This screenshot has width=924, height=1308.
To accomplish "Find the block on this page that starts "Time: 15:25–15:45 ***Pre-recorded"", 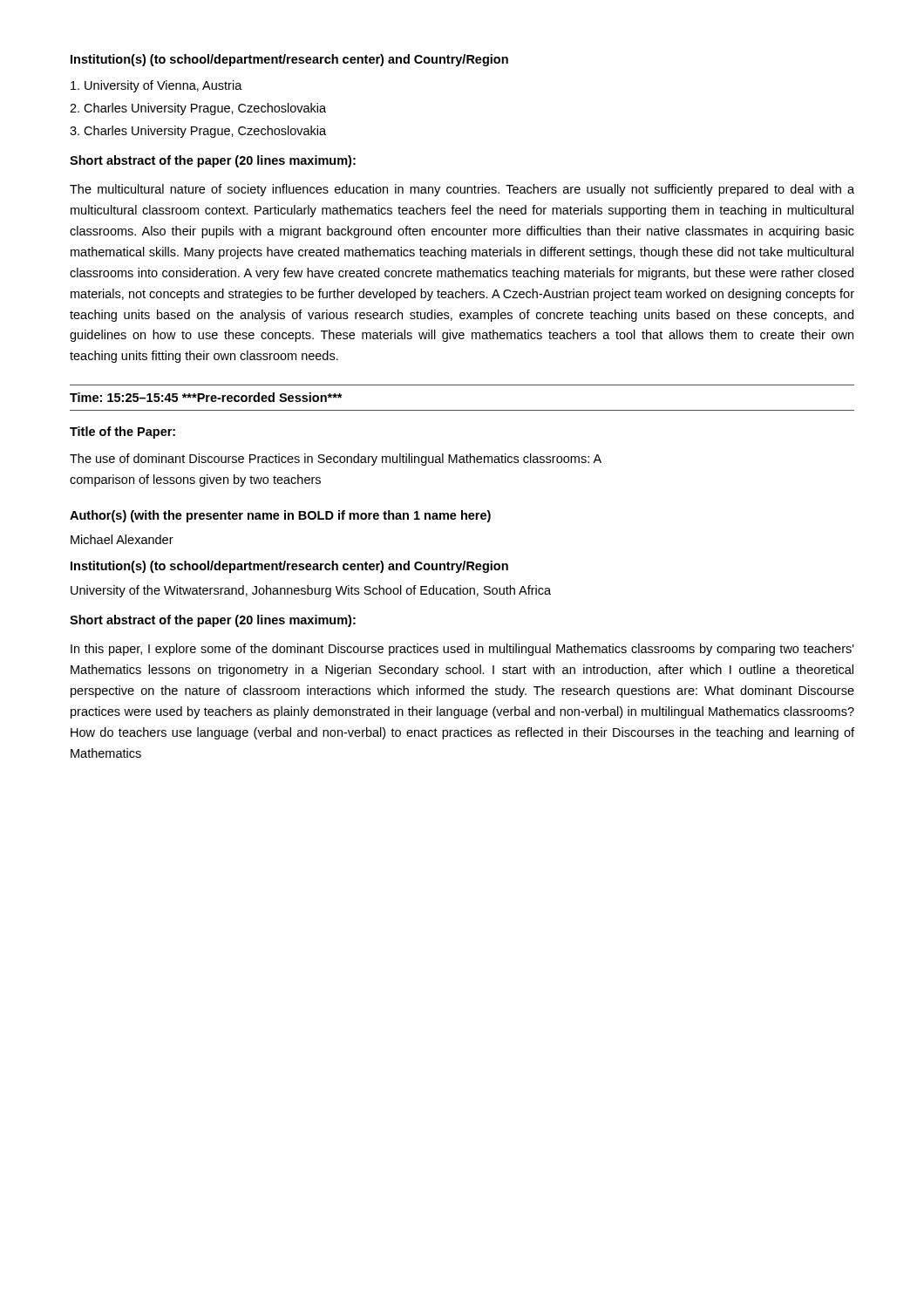I will pyautogui.click(x=206, y=398).
